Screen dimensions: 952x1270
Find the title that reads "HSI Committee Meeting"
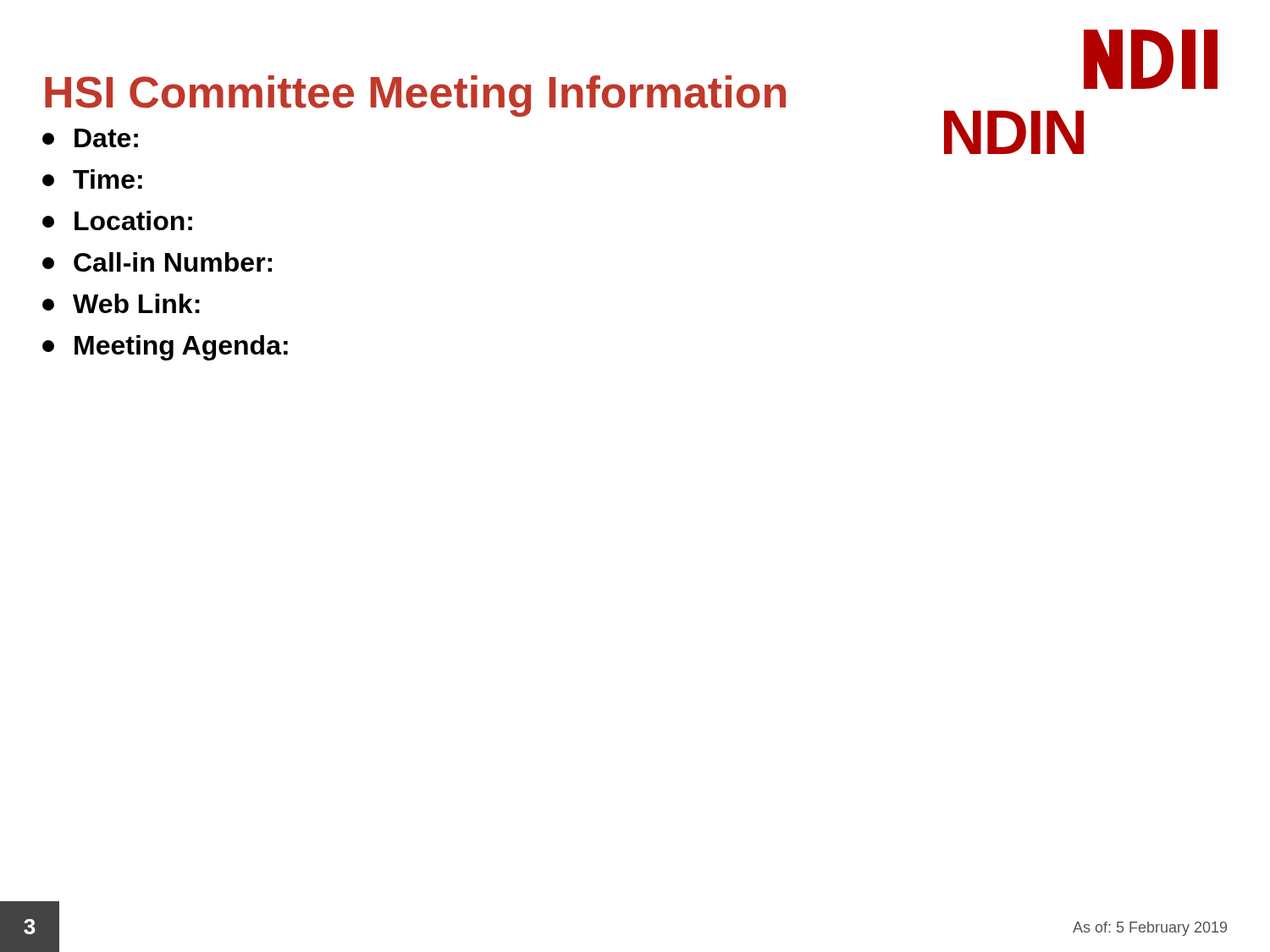(415, 93)
